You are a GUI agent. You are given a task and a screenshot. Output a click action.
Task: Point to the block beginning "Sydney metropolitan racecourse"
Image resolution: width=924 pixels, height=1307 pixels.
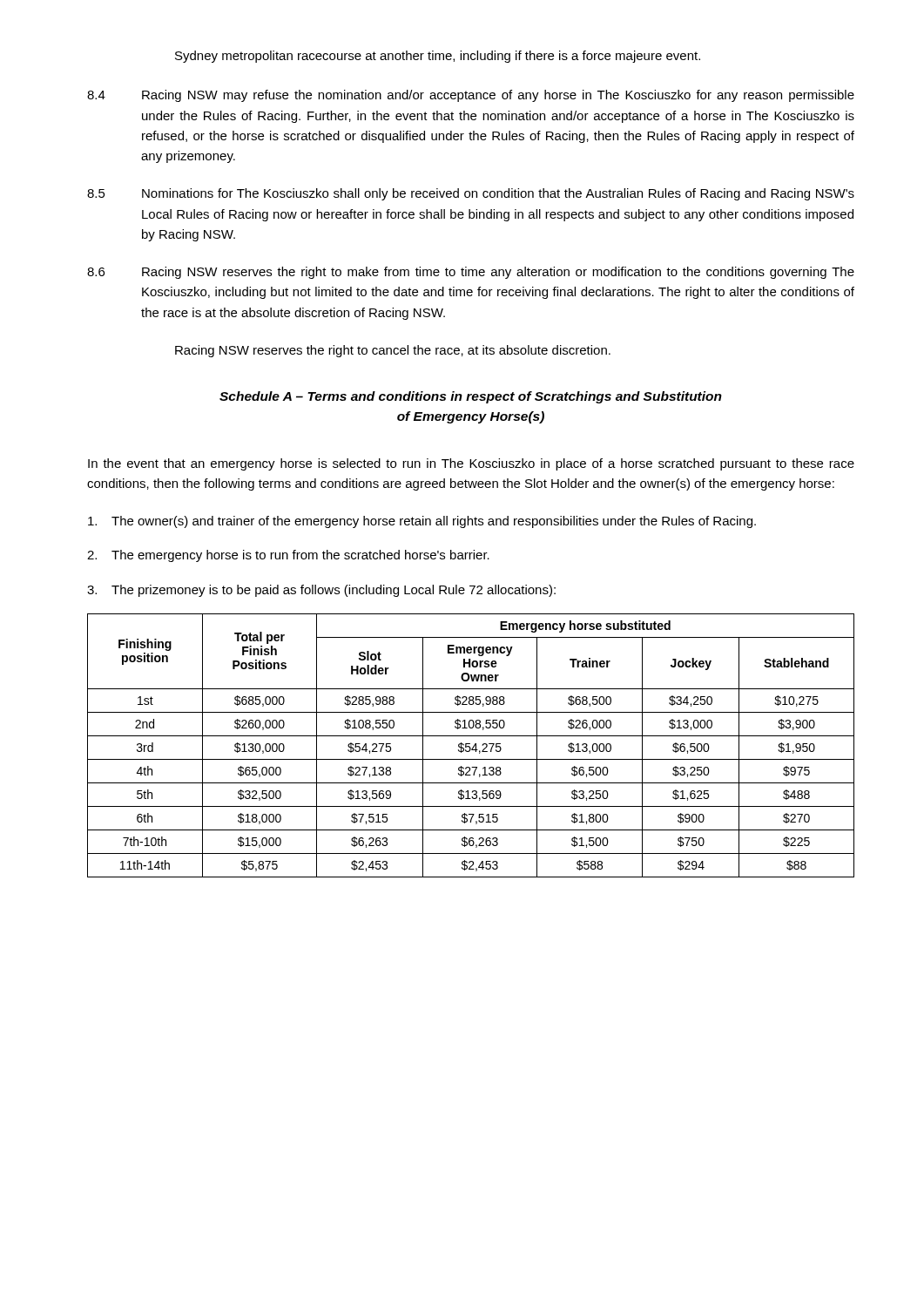(x=438, y=55)
